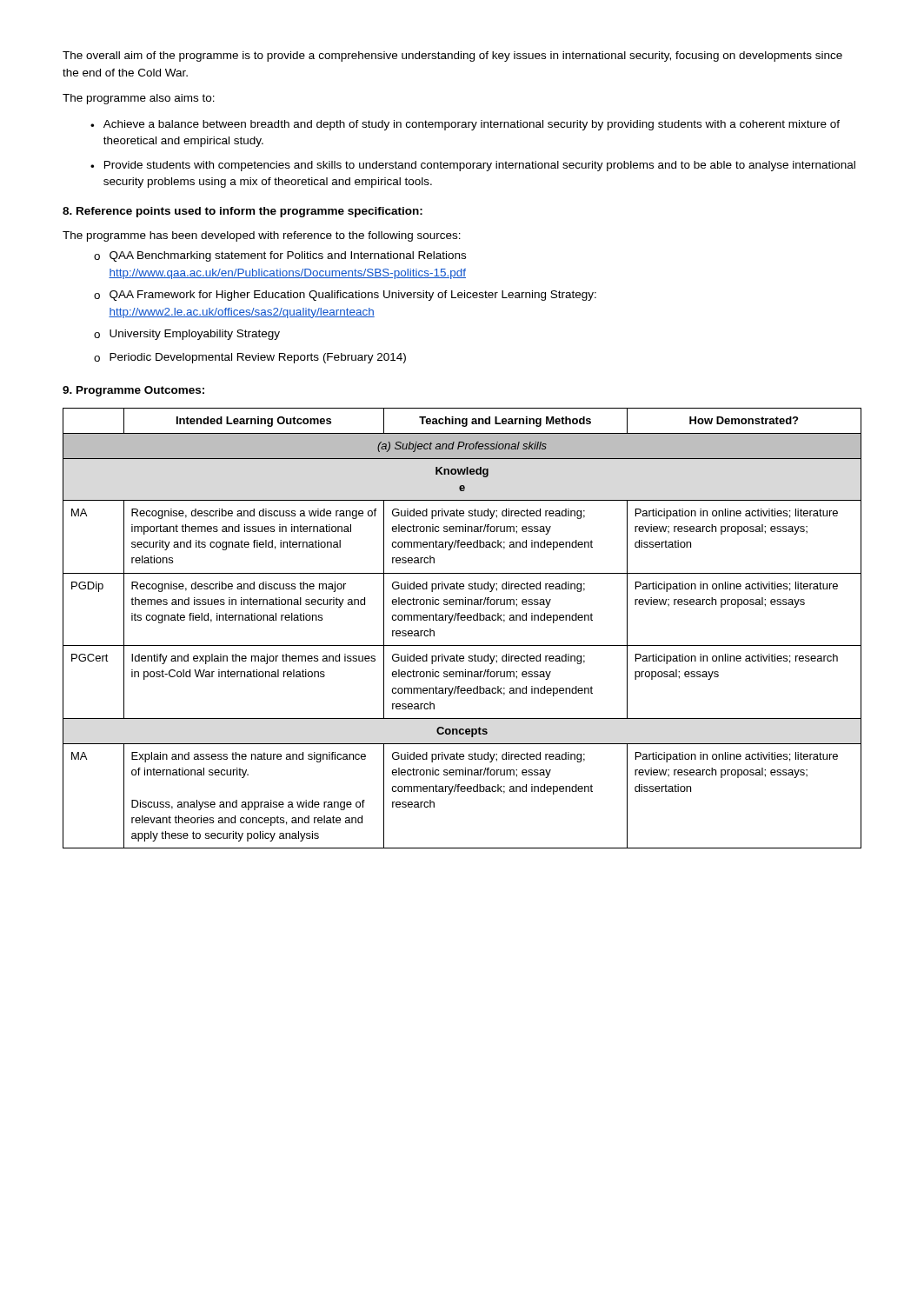Where is the passage that starts "o Periodic Developmental Review"?
Image resolution: width=924 pixels, height=1304 pixels.
[250, 357]
